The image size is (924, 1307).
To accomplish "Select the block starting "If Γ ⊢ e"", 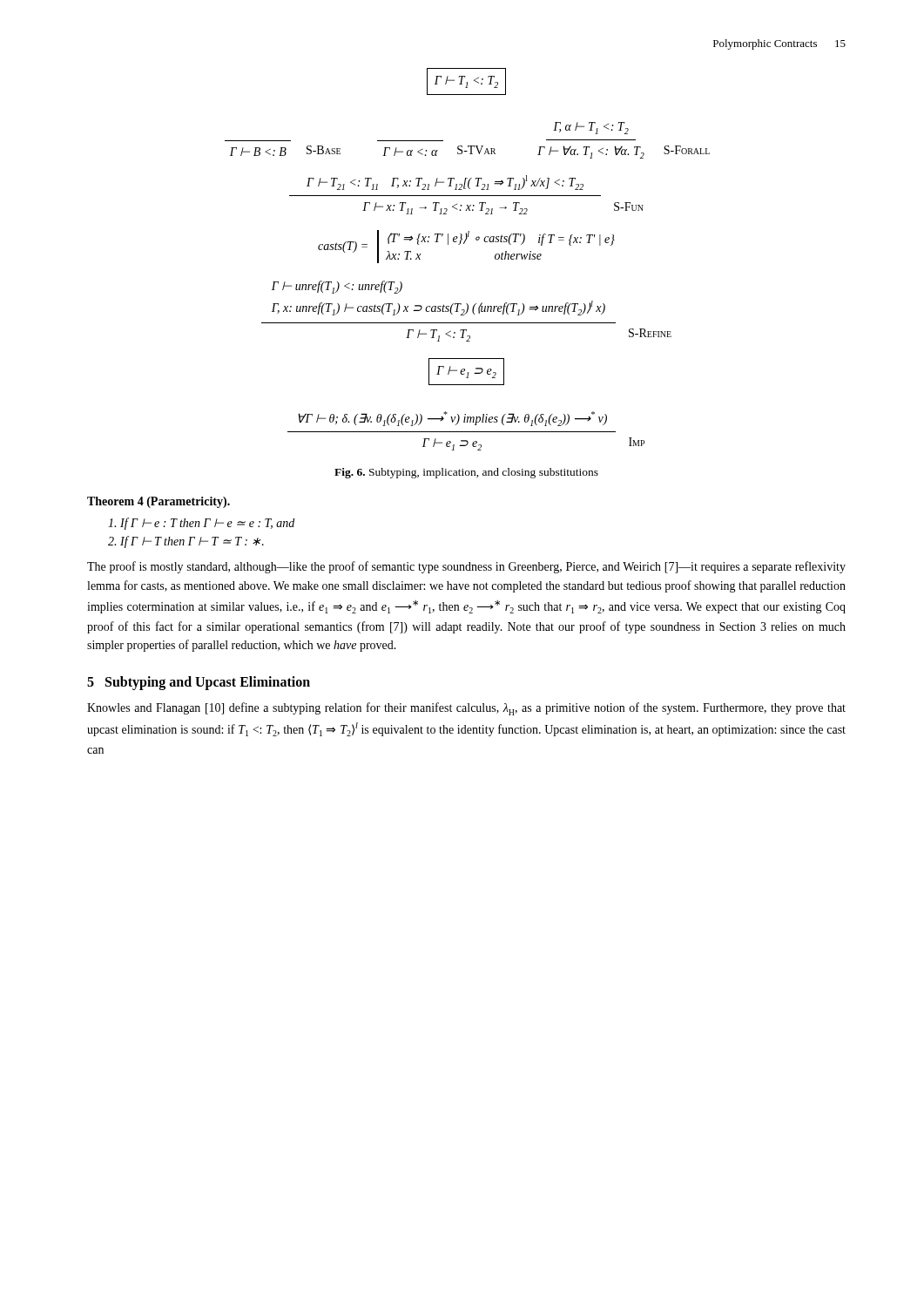I will pyautogui.click(x=201, y=524).
